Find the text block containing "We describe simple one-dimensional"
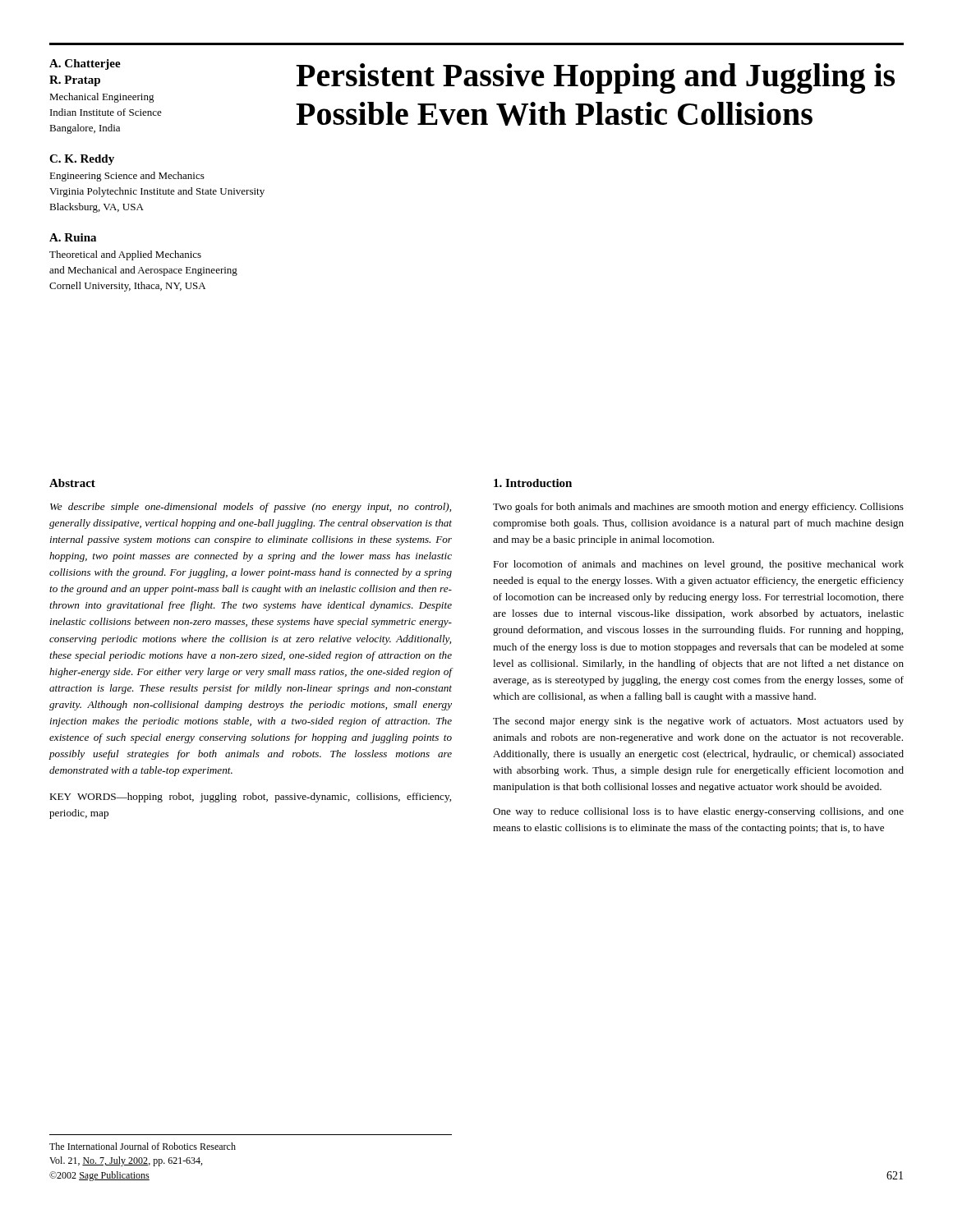Screen dimensions: 1232x953 tap(251, 639)
